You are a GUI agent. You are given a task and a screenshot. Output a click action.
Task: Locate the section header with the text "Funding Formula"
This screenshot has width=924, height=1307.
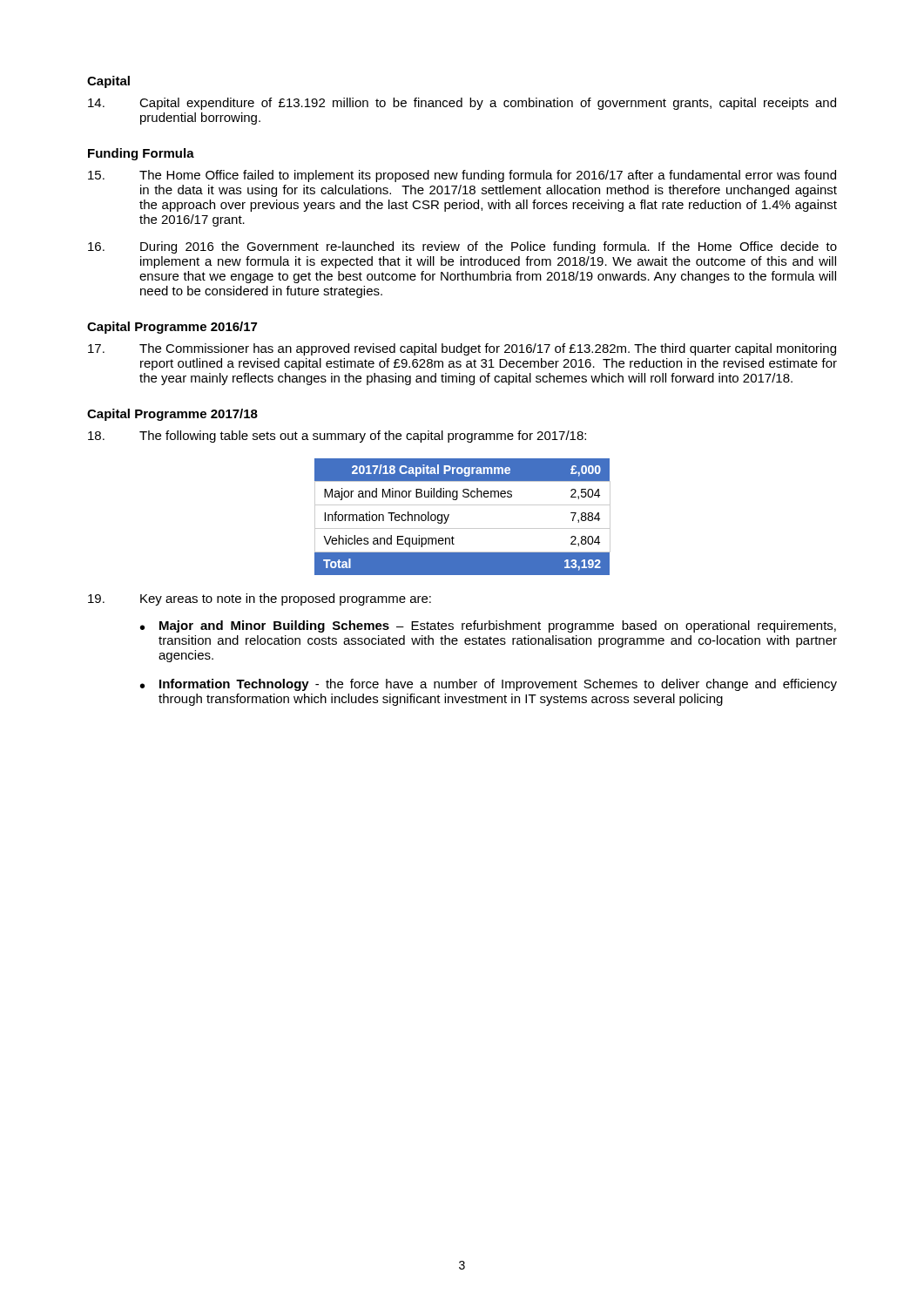coord(140,153)
